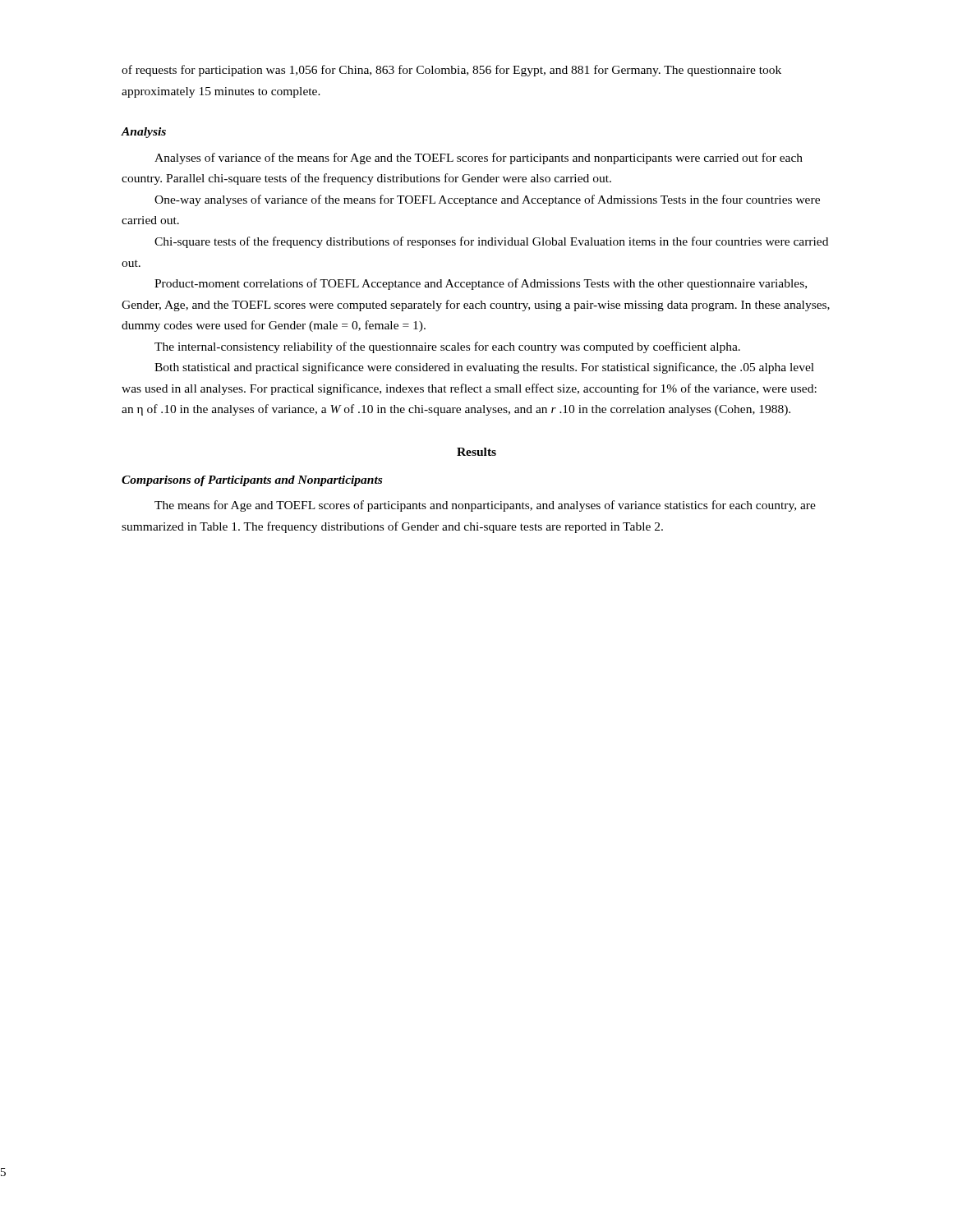Point to the text block starting "Product-moment correlations of TOEFL Acceptance and Acceptance of"
Viewport: 953px width, 1232px height.
476,304
